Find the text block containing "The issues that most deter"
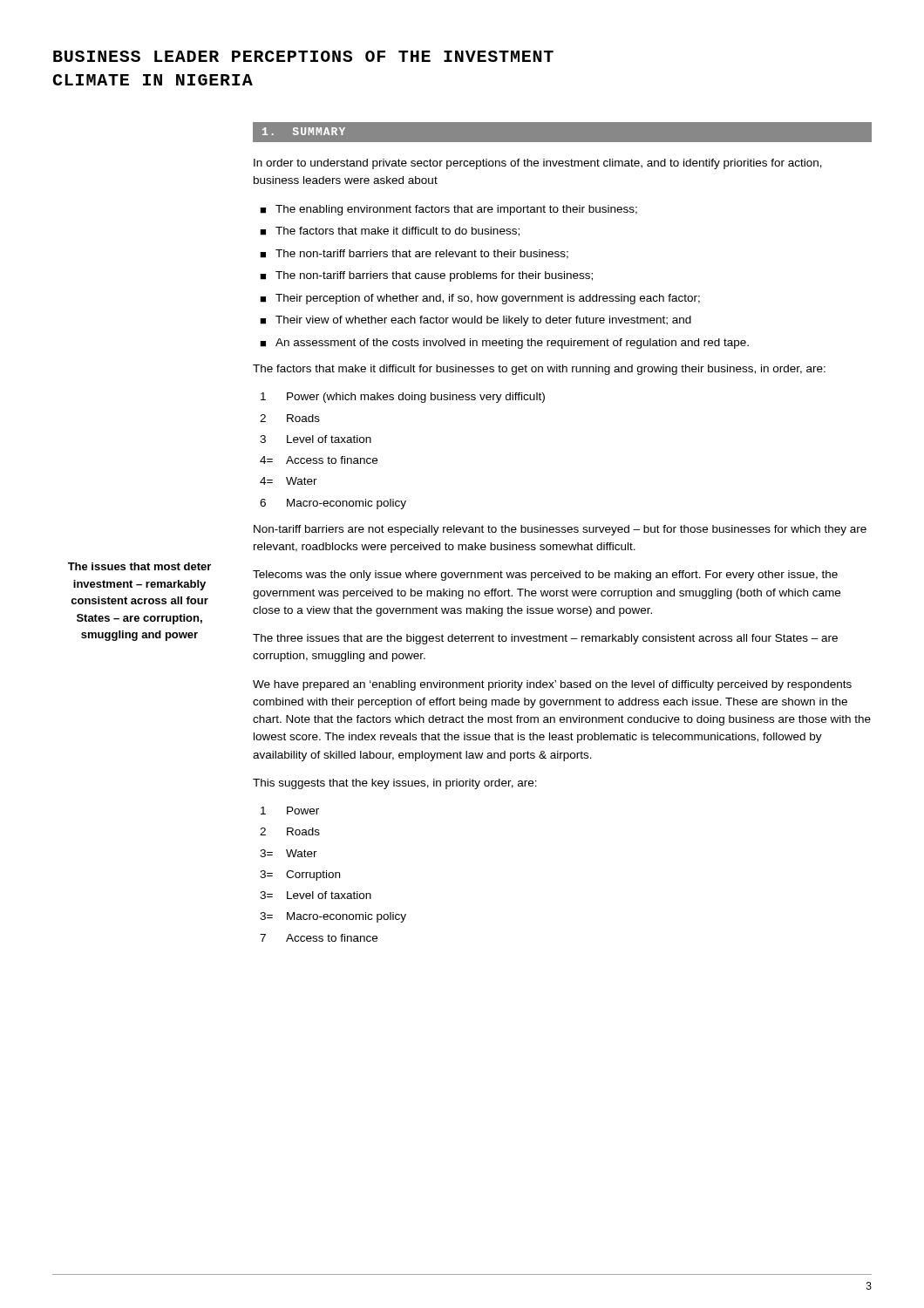 [139, 600]
